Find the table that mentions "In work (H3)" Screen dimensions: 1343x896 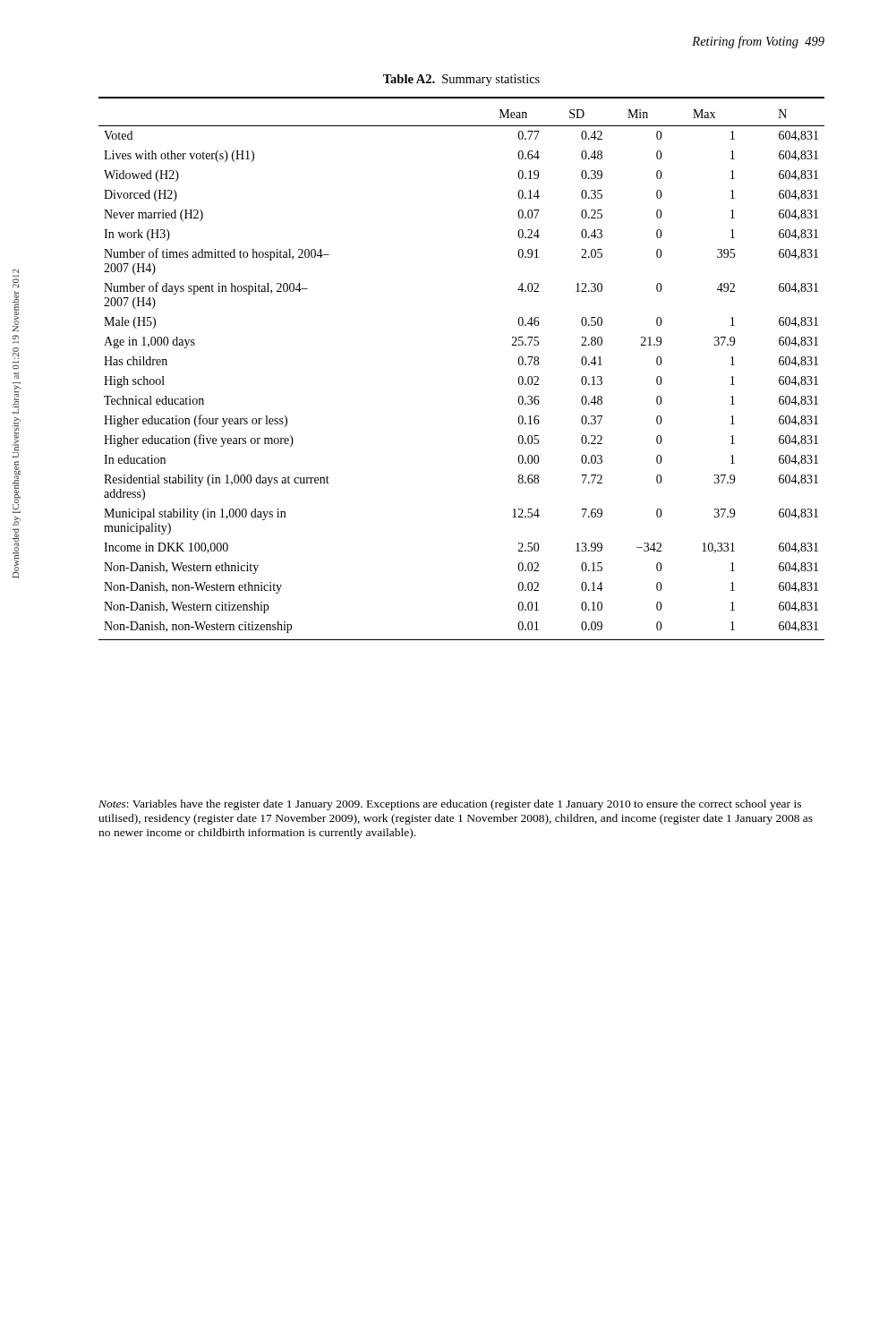(x=461, y=368)
